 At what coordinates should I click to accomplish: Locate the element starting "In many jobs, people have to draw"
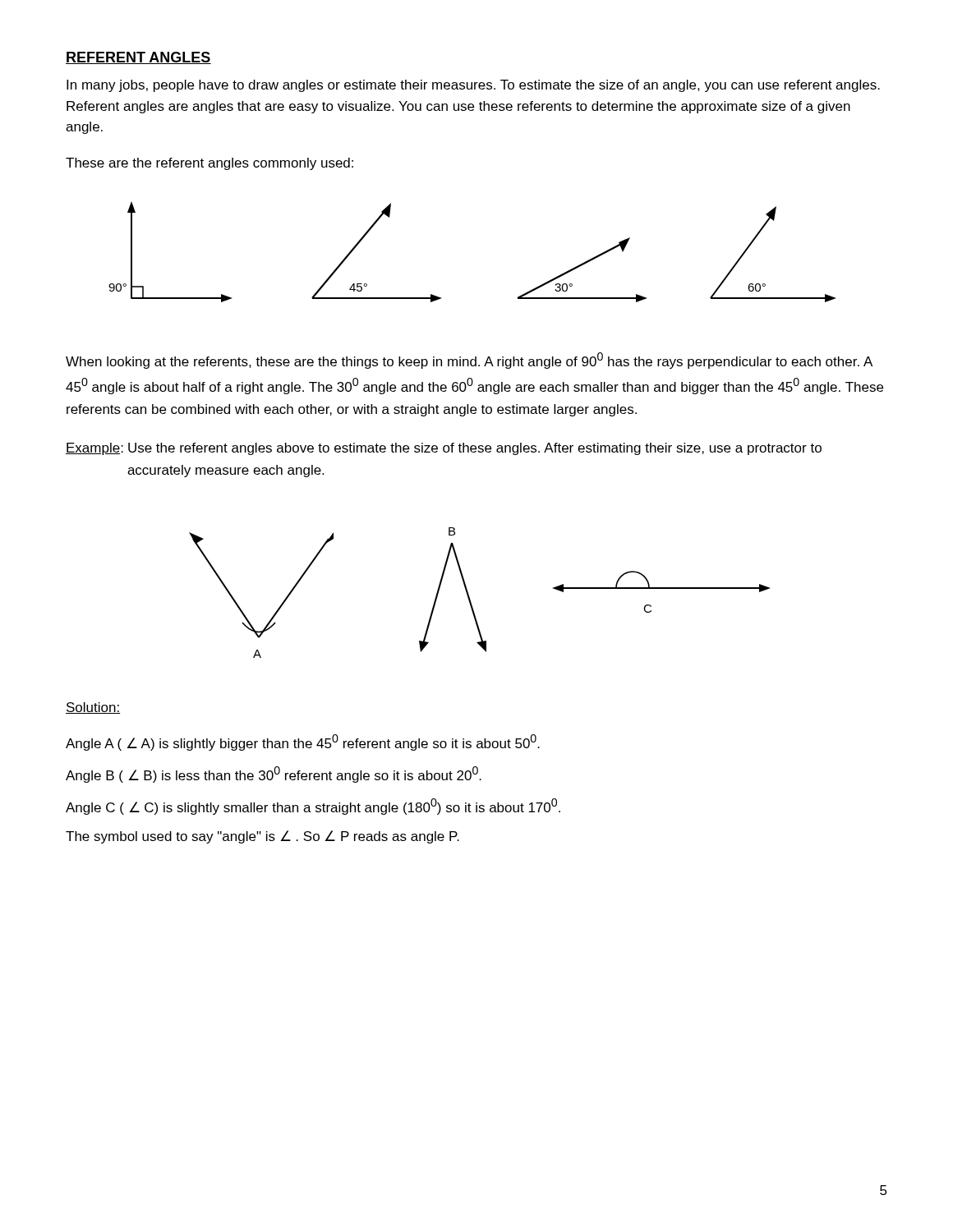pyautogui.click(x=473, y=106)
